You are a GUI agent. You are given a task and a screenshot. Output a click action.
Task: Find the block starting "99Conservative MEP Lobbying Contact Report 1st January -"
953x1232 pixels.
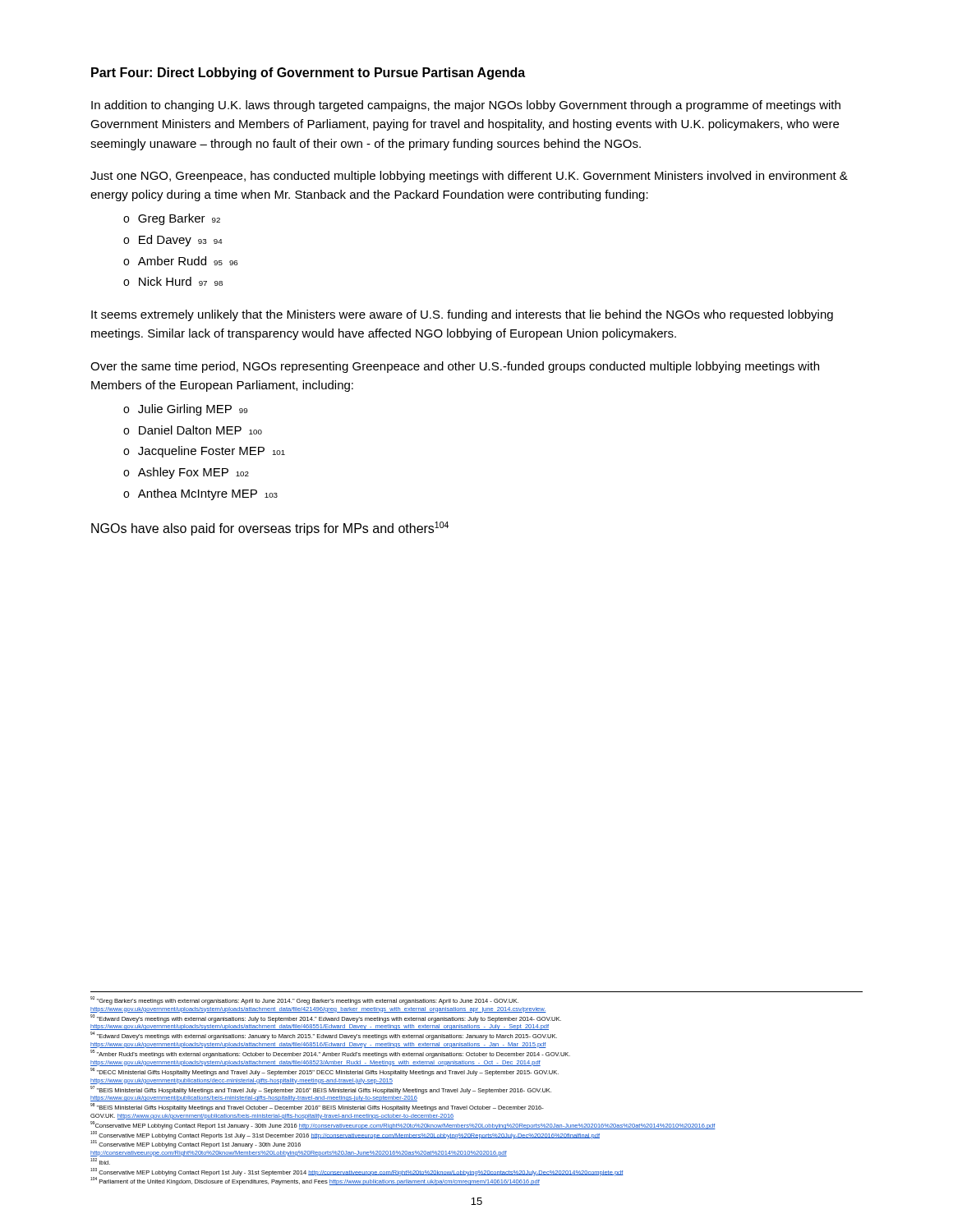(403, 1125)
